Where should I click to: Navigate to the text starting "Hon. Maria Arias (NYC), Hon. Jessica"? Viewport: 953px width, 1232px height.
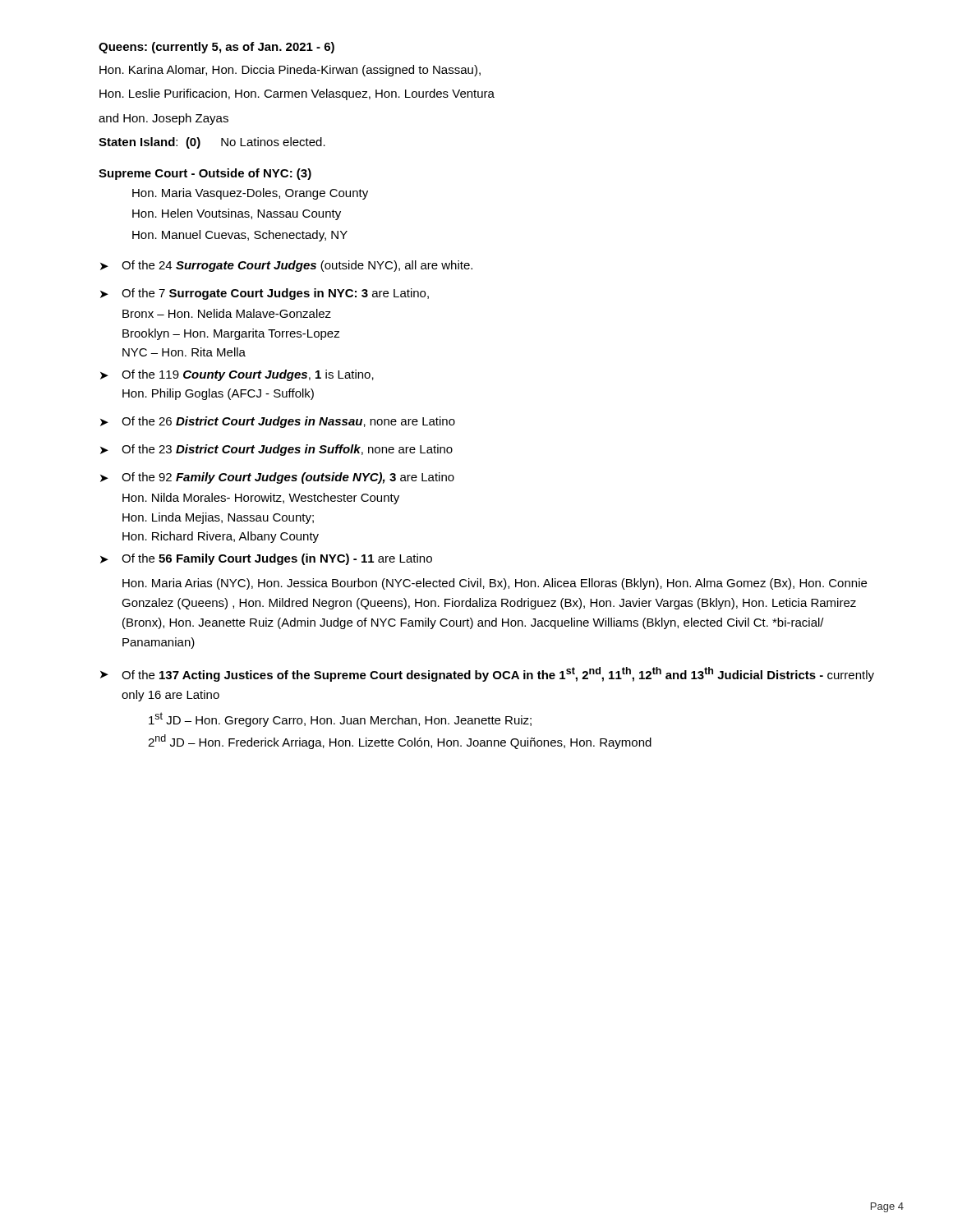pyautogui.click(x=495, y=612)
